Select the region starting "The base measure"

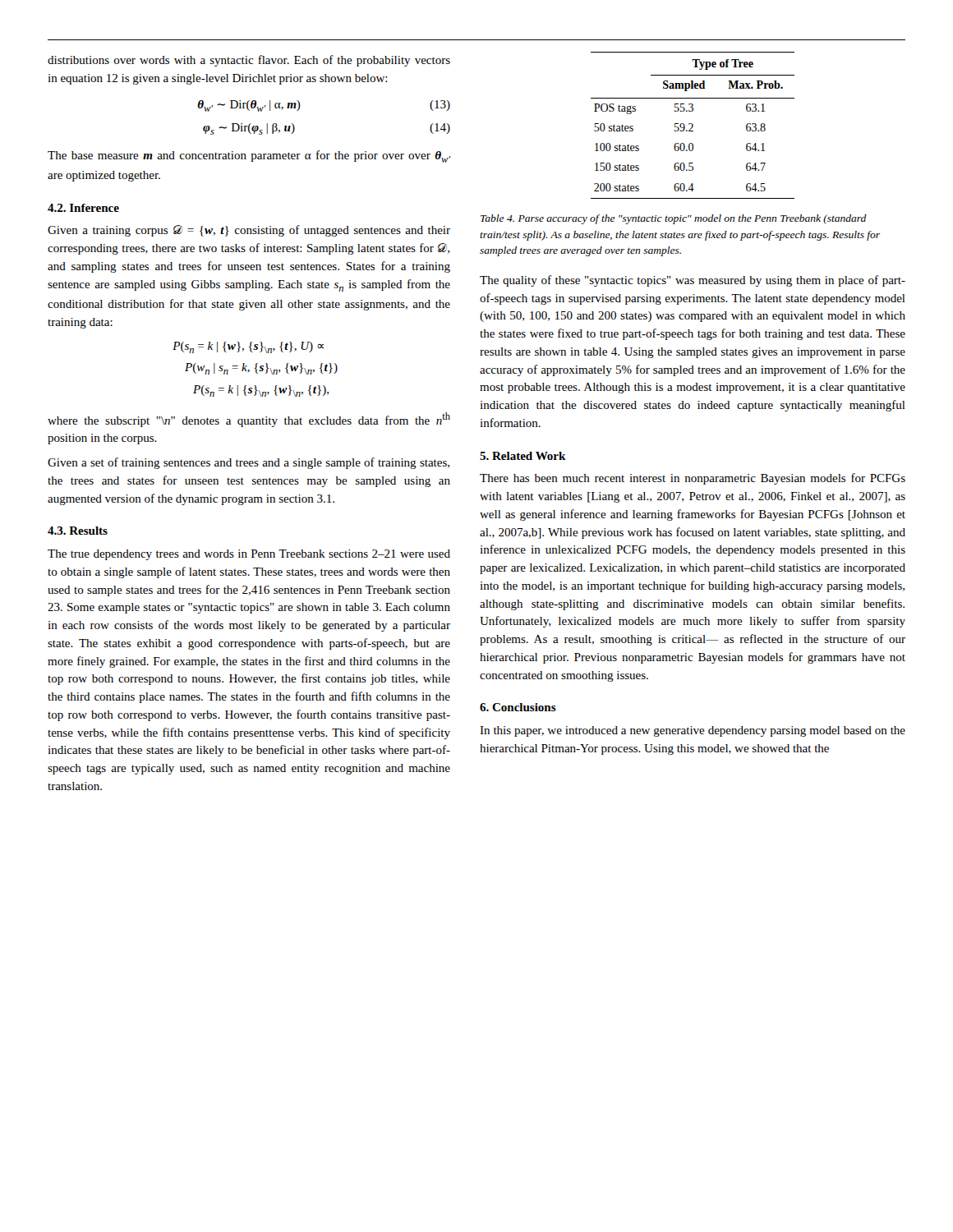249,166
